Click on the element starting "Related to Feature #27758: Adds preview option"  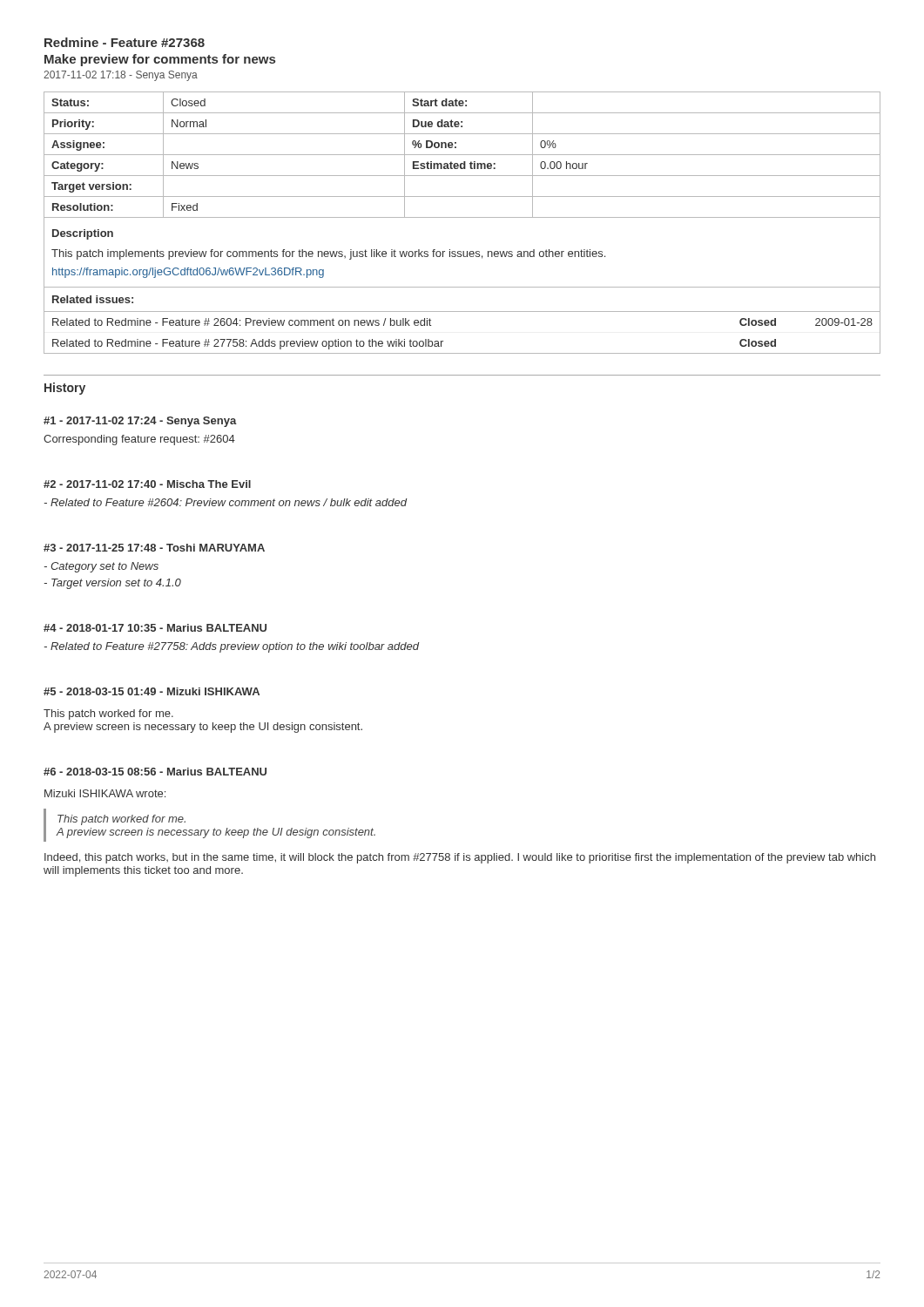point(231,646)
